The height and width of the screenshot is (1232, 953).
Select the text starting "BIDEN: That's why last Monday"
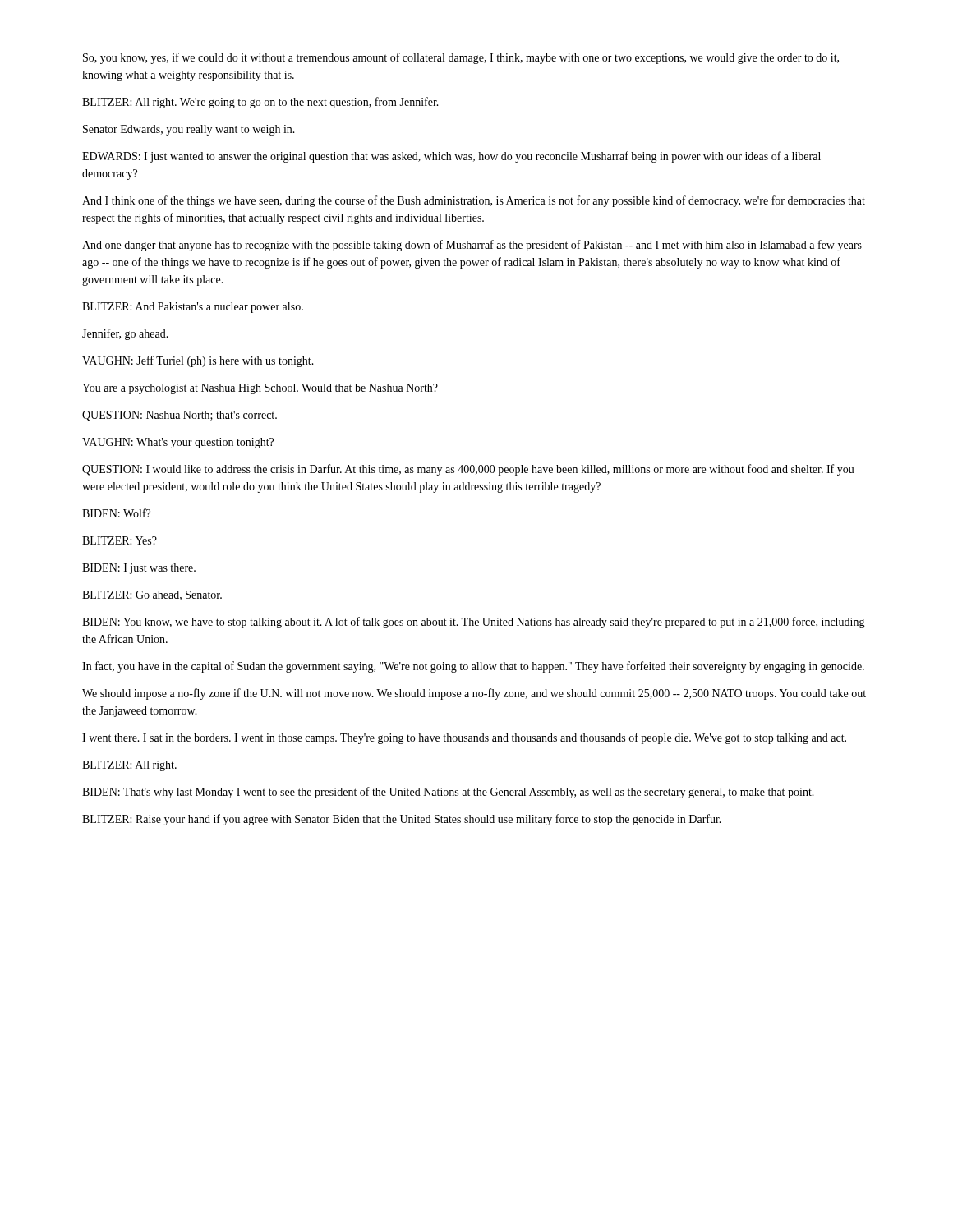pos(448,792)
